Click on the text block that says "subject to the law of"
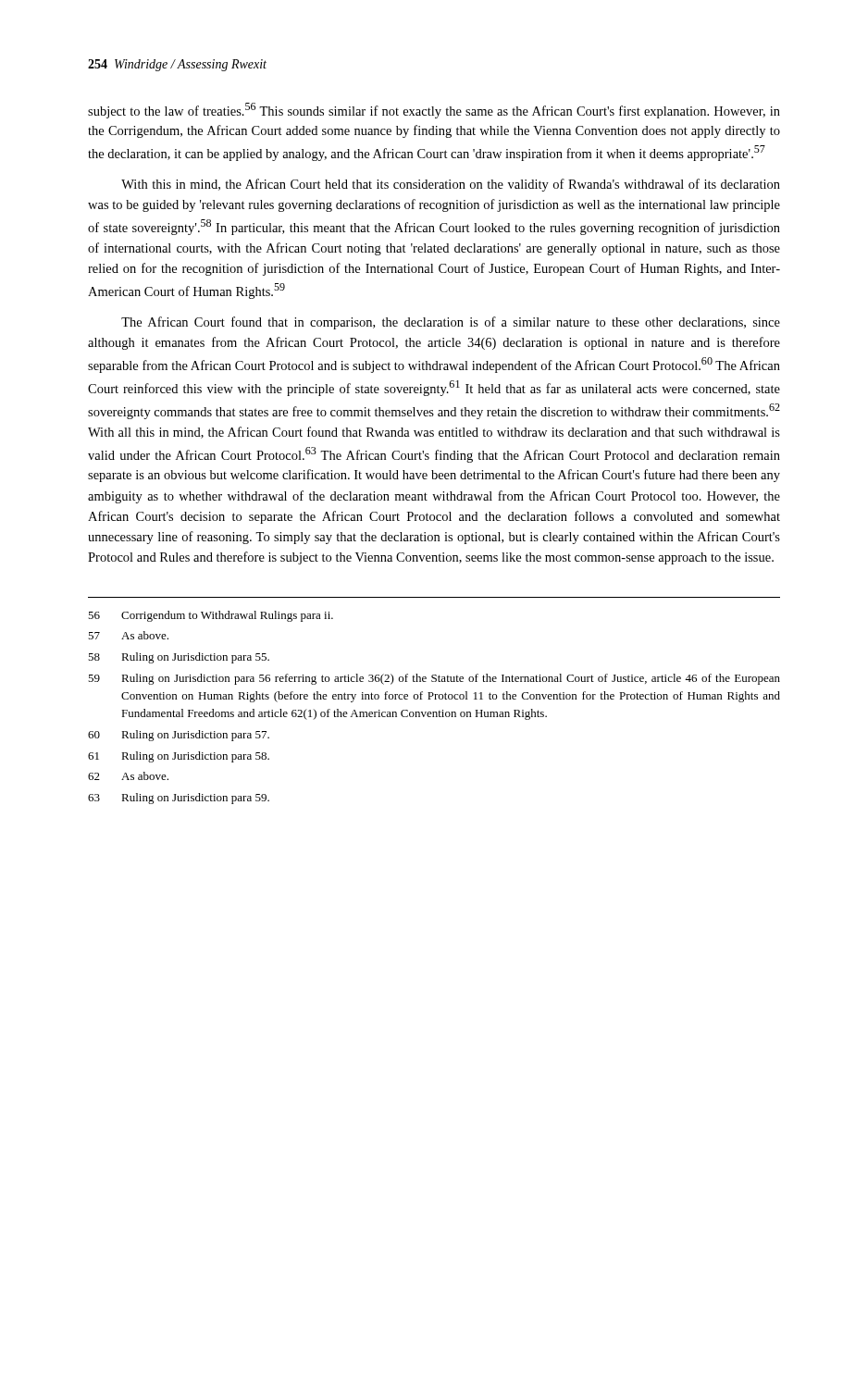The width and height of the screenshot is (868, 1388). tap(434, 332)
